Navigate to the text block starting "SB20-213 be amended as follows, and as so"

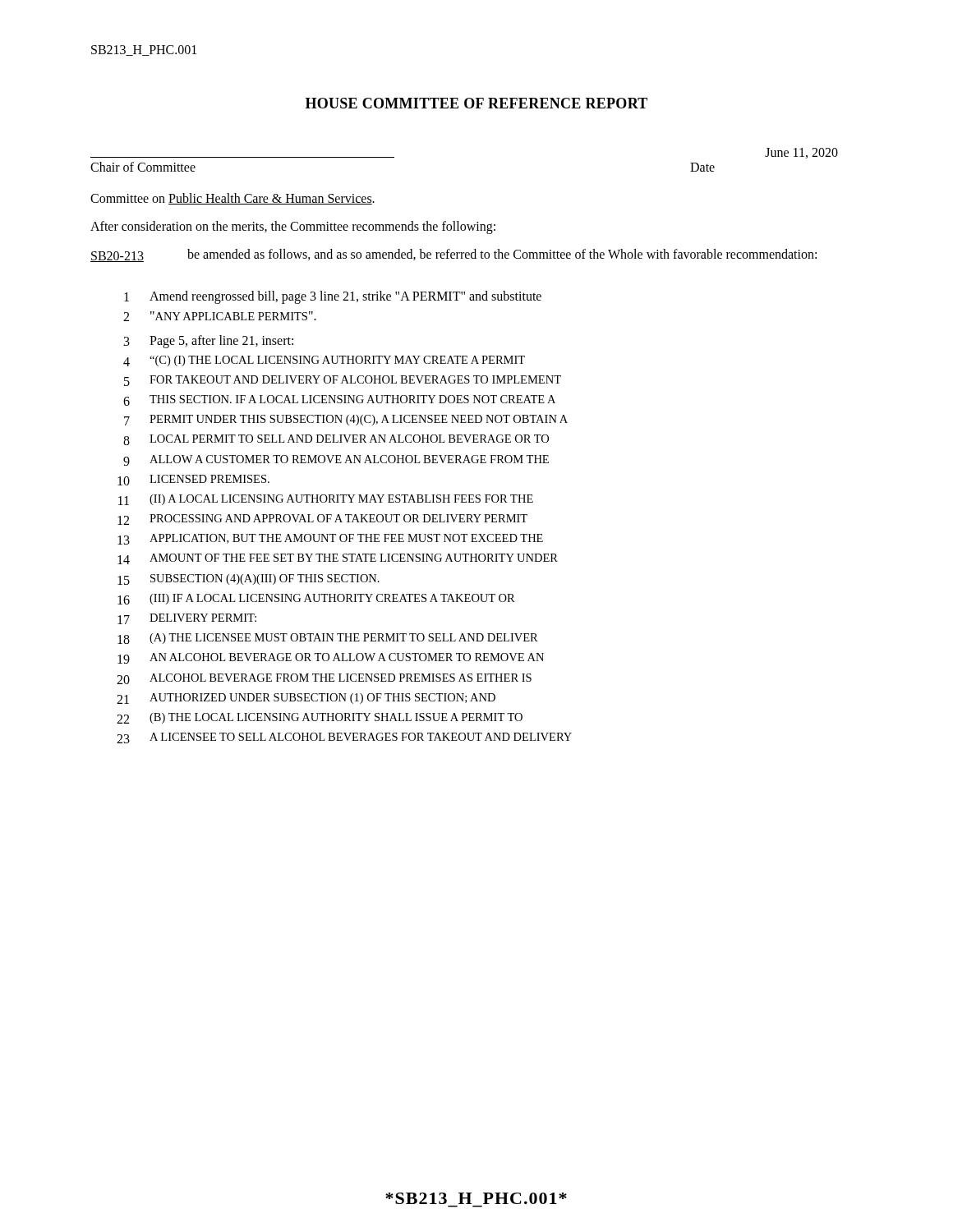[476, 255]
